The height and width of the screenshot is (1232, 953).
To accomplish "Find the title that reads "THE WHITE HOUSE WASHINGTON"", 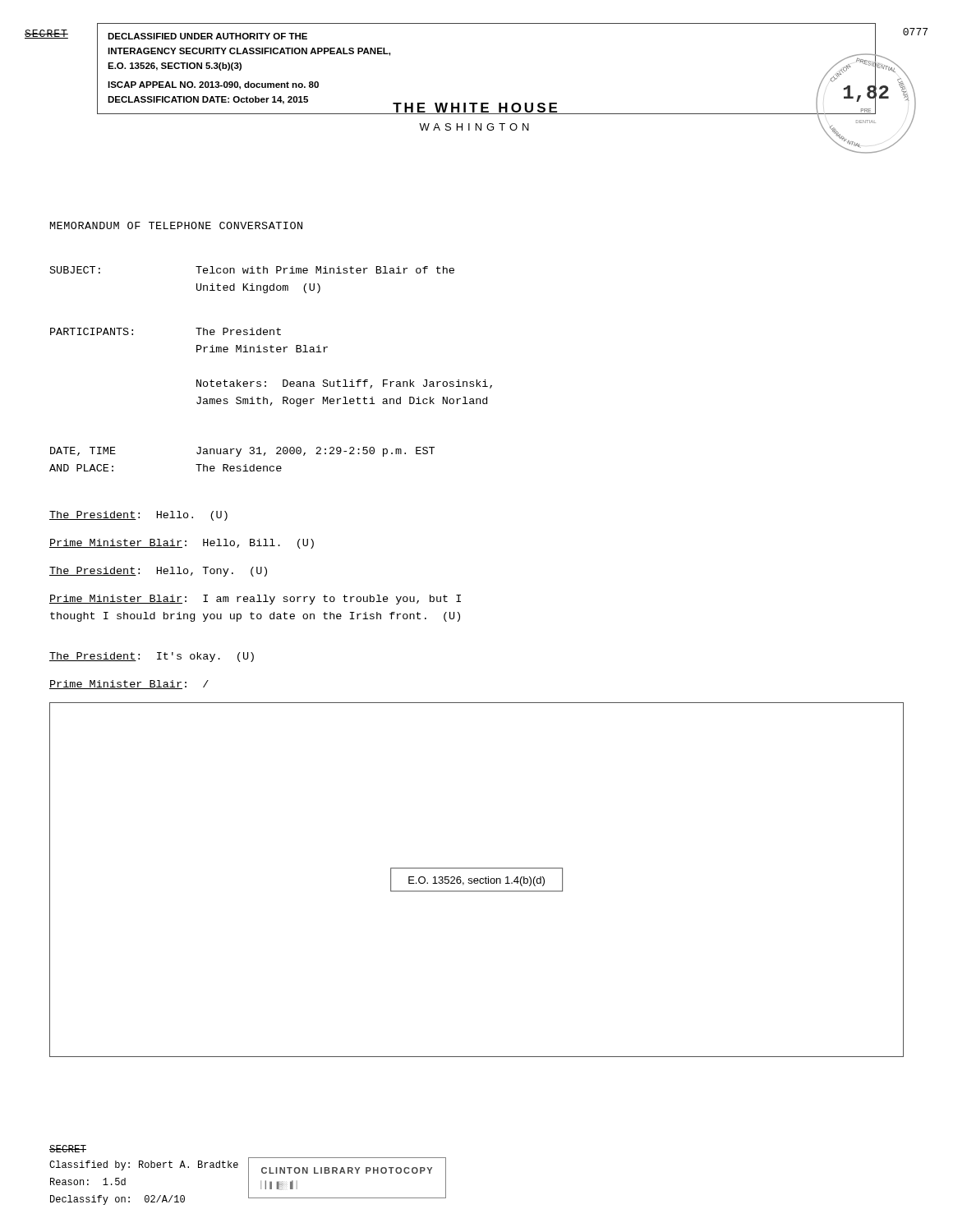I will coord(476,117).
